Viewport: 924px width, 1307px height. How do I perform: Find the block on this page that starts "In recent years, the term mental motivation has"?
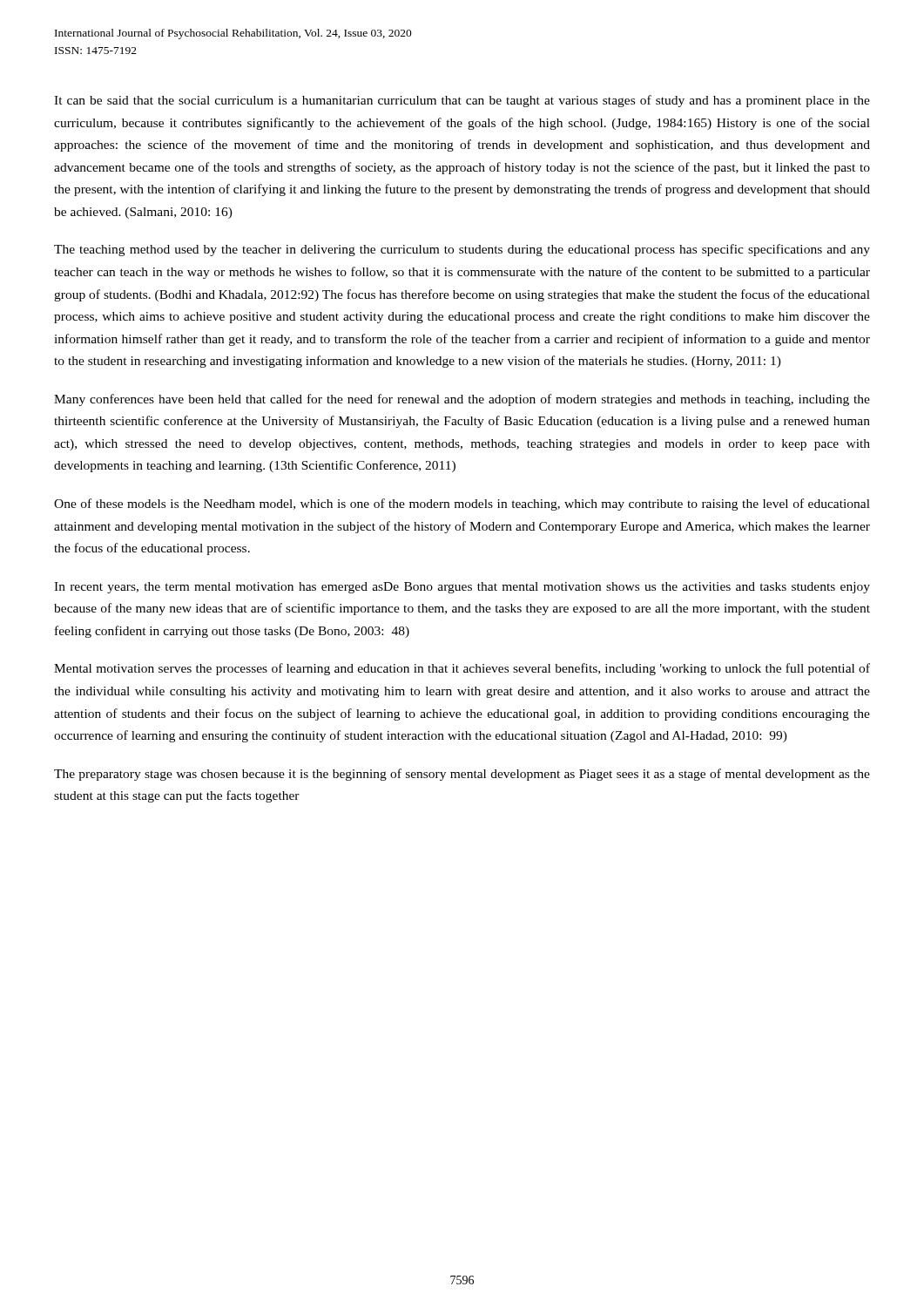pyautogui.click(x=462, y=608)
